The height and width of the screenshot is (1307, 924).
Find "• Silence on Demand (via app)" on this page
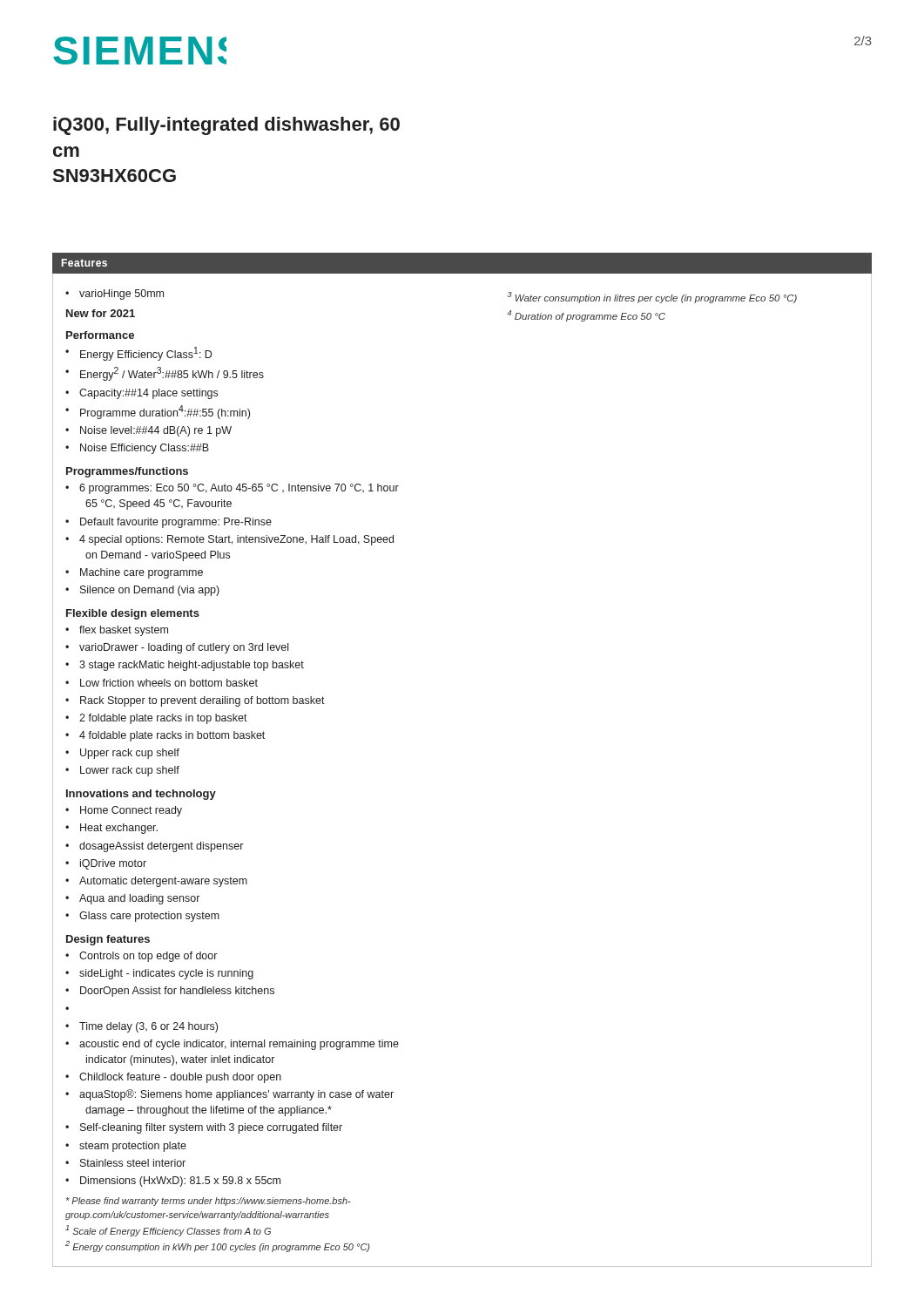click(x=142, y=591)
